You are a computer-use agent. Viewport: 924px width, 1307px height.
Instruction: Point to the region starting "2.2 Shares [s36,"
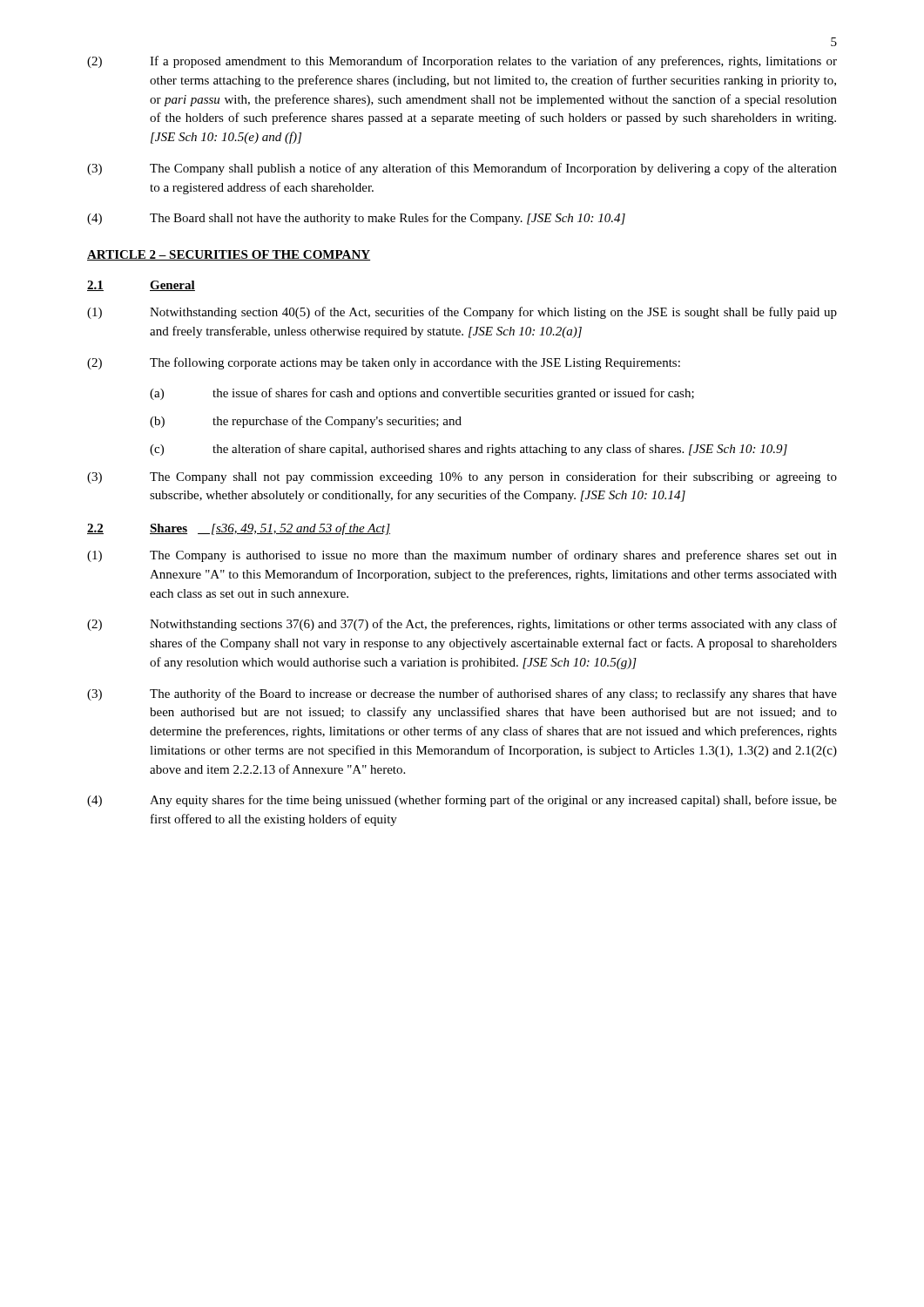pyautogui.click(x=239, y=528)
